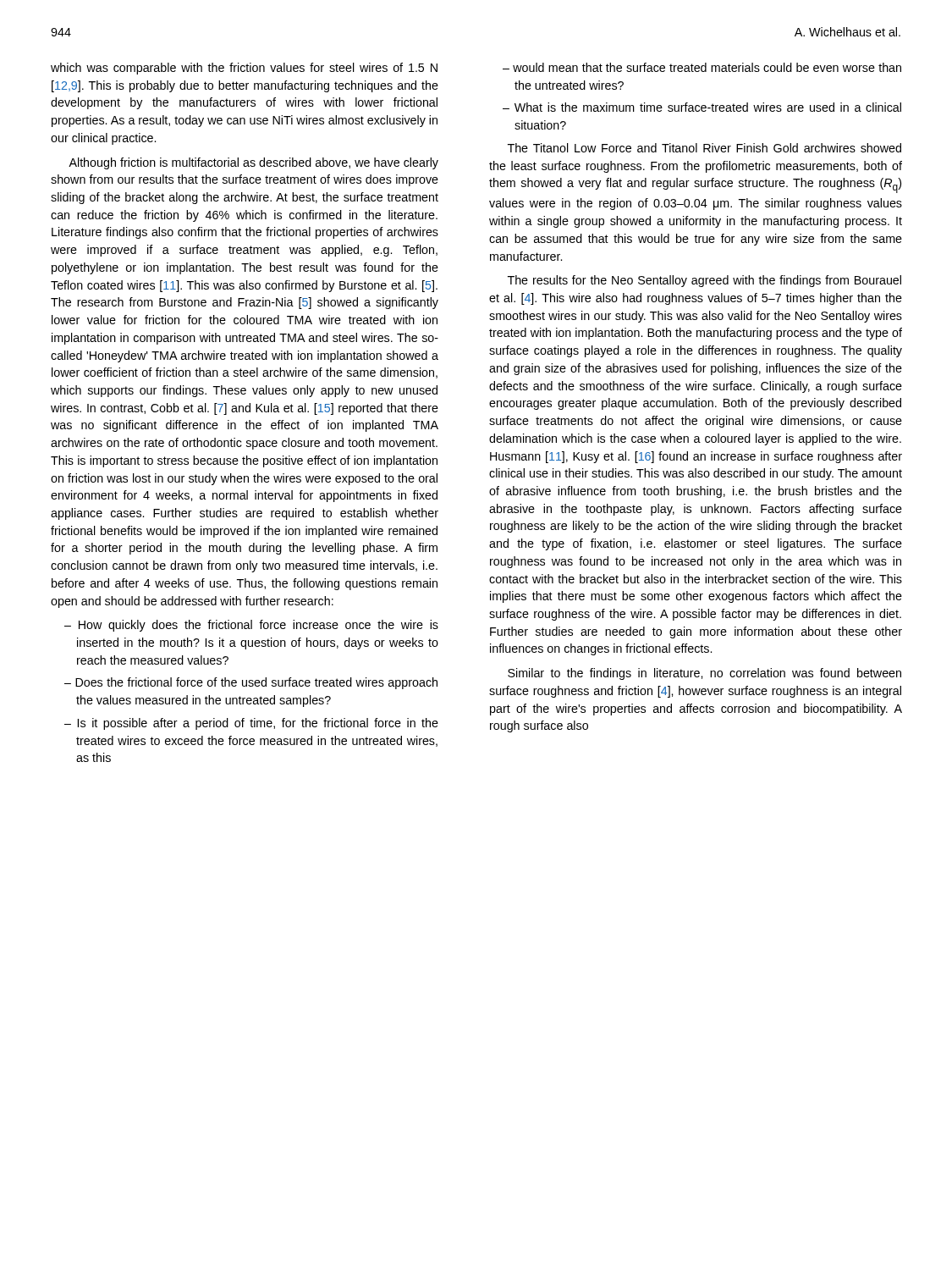The image size is (952, 1270).
Task: Point to the block beginning "Does the frictional force of the"
Action: [x=257, y=692]
